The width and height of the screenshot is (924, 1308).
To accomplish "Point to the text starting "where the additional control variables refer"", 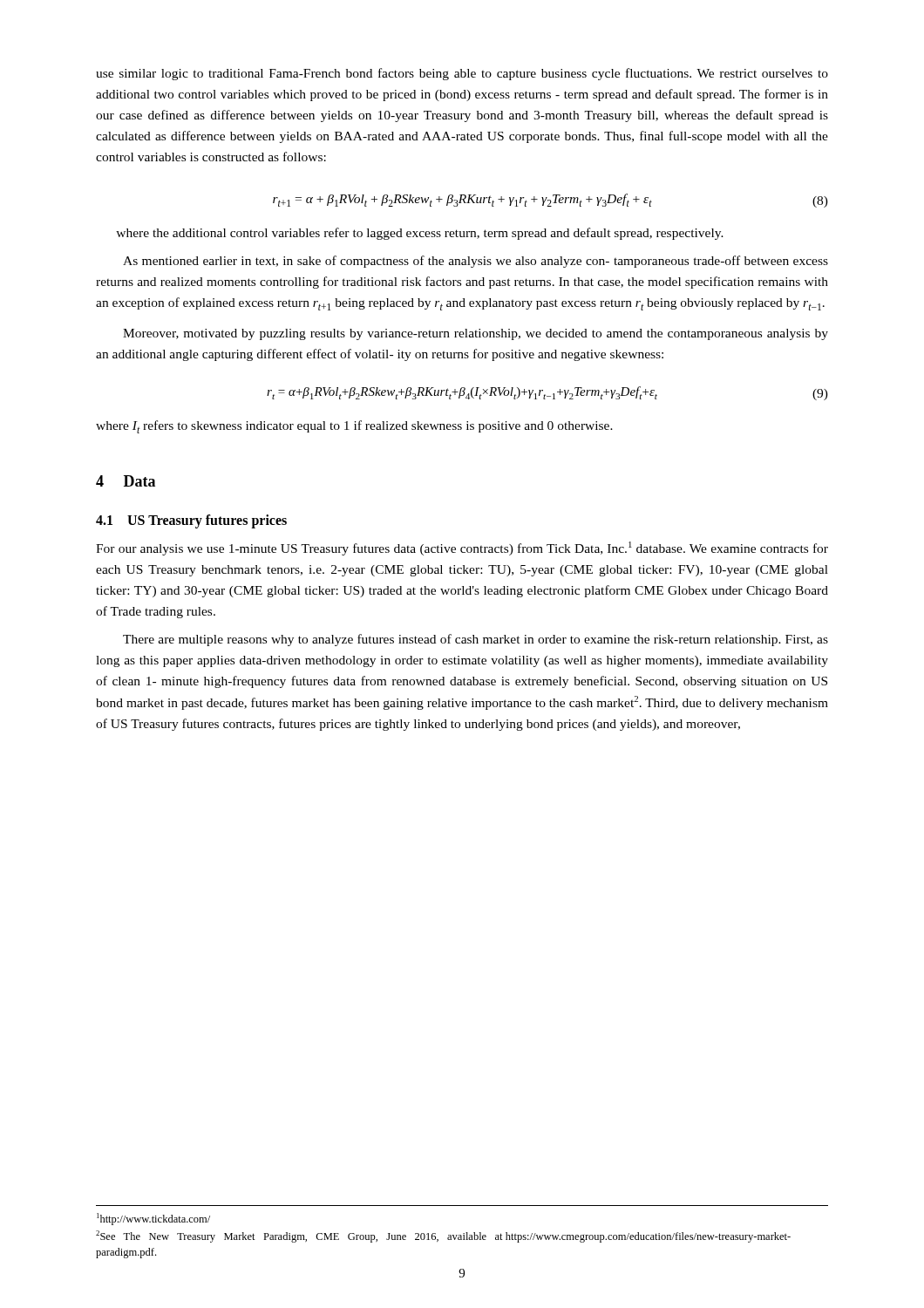I will pos(420,233).
